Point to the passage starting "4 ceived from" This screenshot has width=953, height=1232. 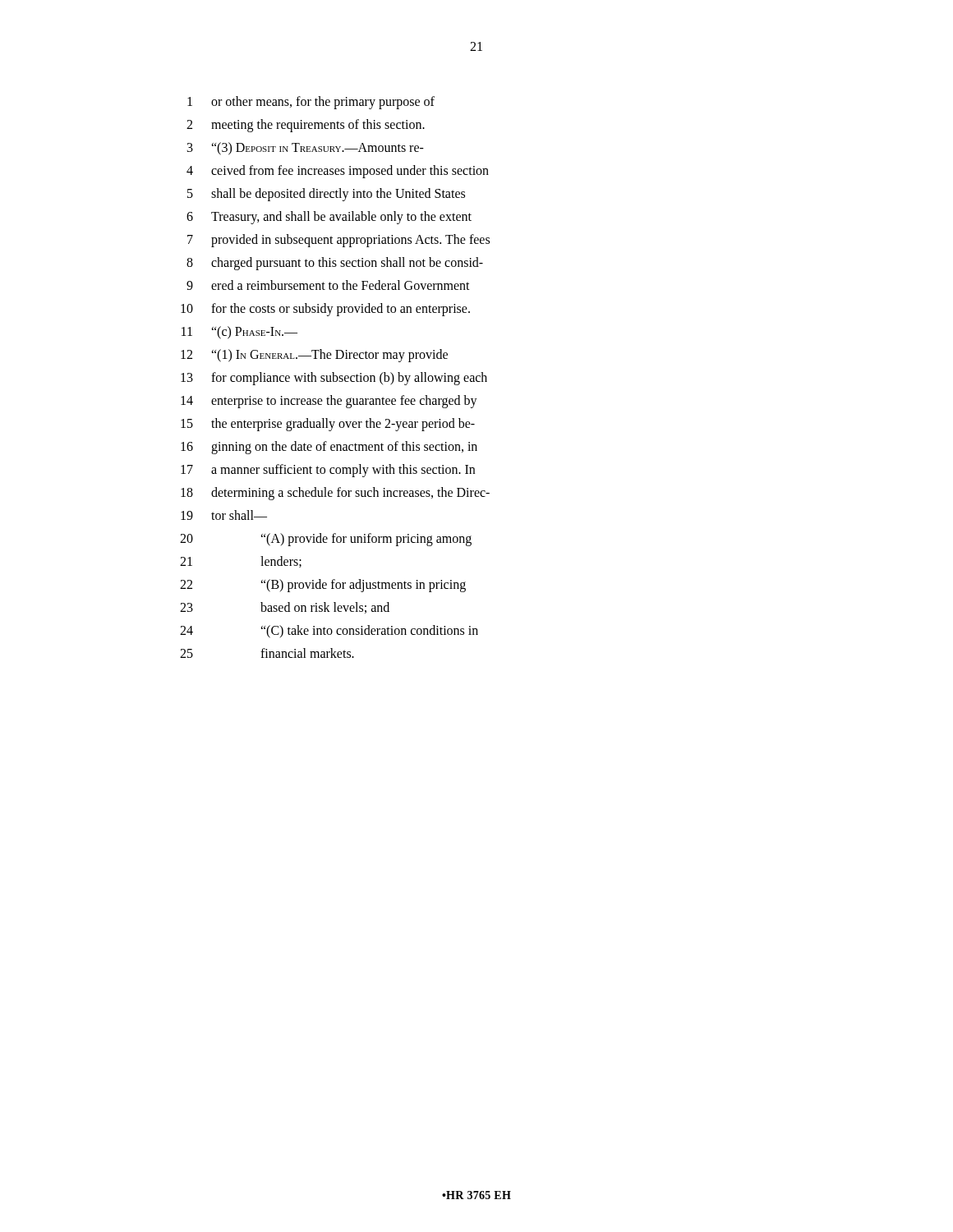[x=338, y=172]
